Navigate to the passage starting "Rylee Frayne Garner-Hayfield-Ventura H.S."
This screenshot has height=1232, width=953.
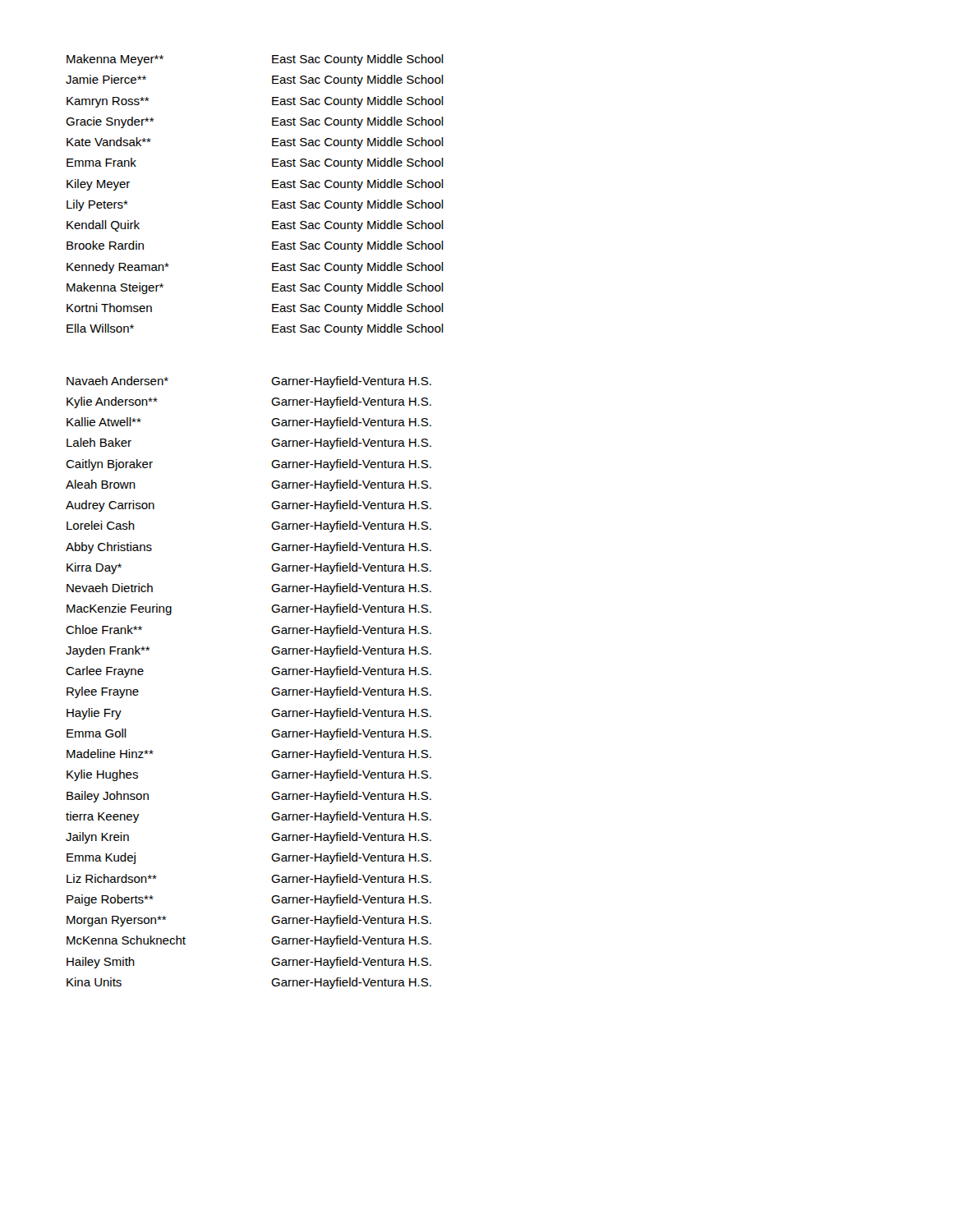point(90,692)
